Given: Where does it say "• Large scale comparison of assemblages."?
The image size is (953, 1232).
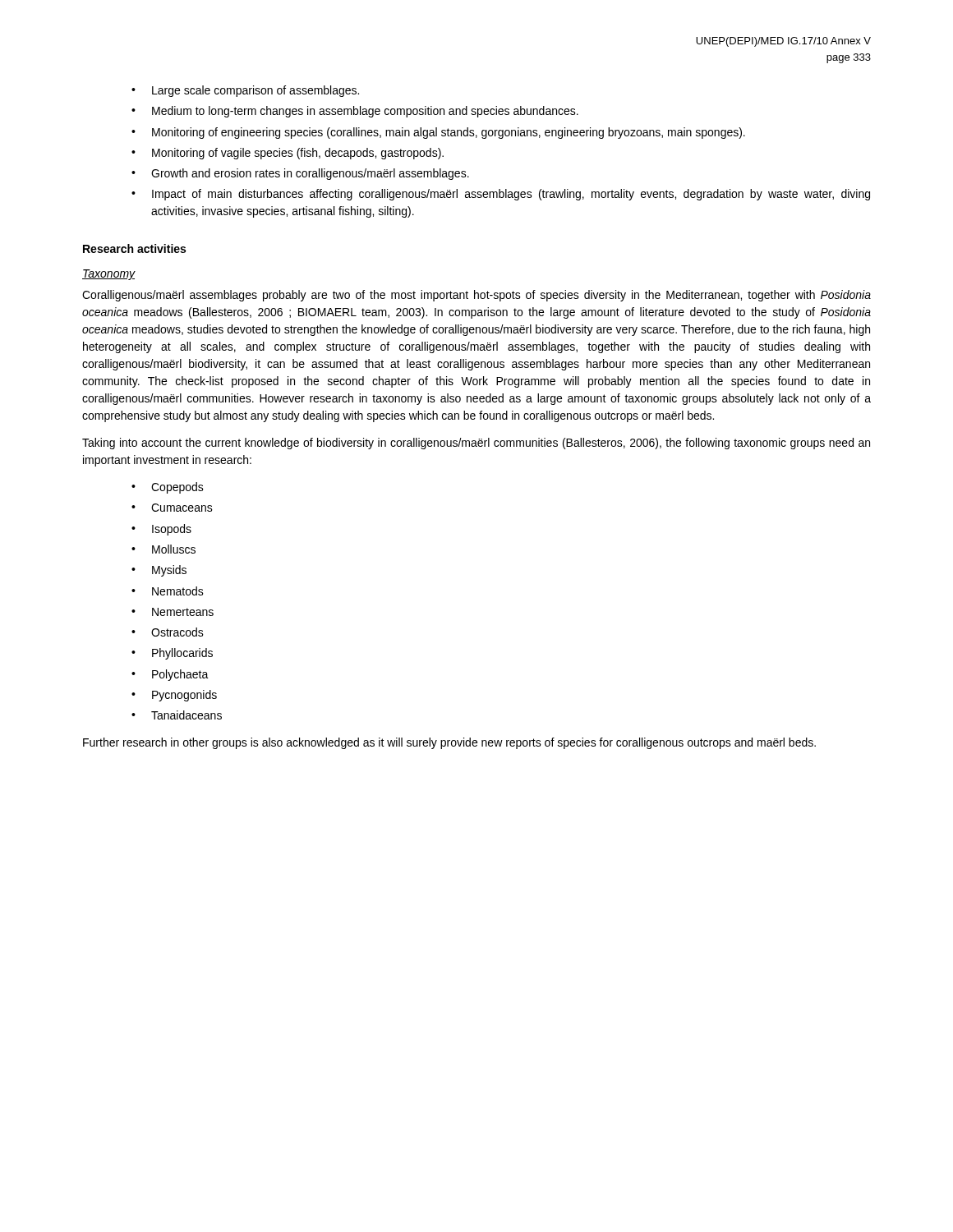Looking at the screenshot, I should 245,91.
